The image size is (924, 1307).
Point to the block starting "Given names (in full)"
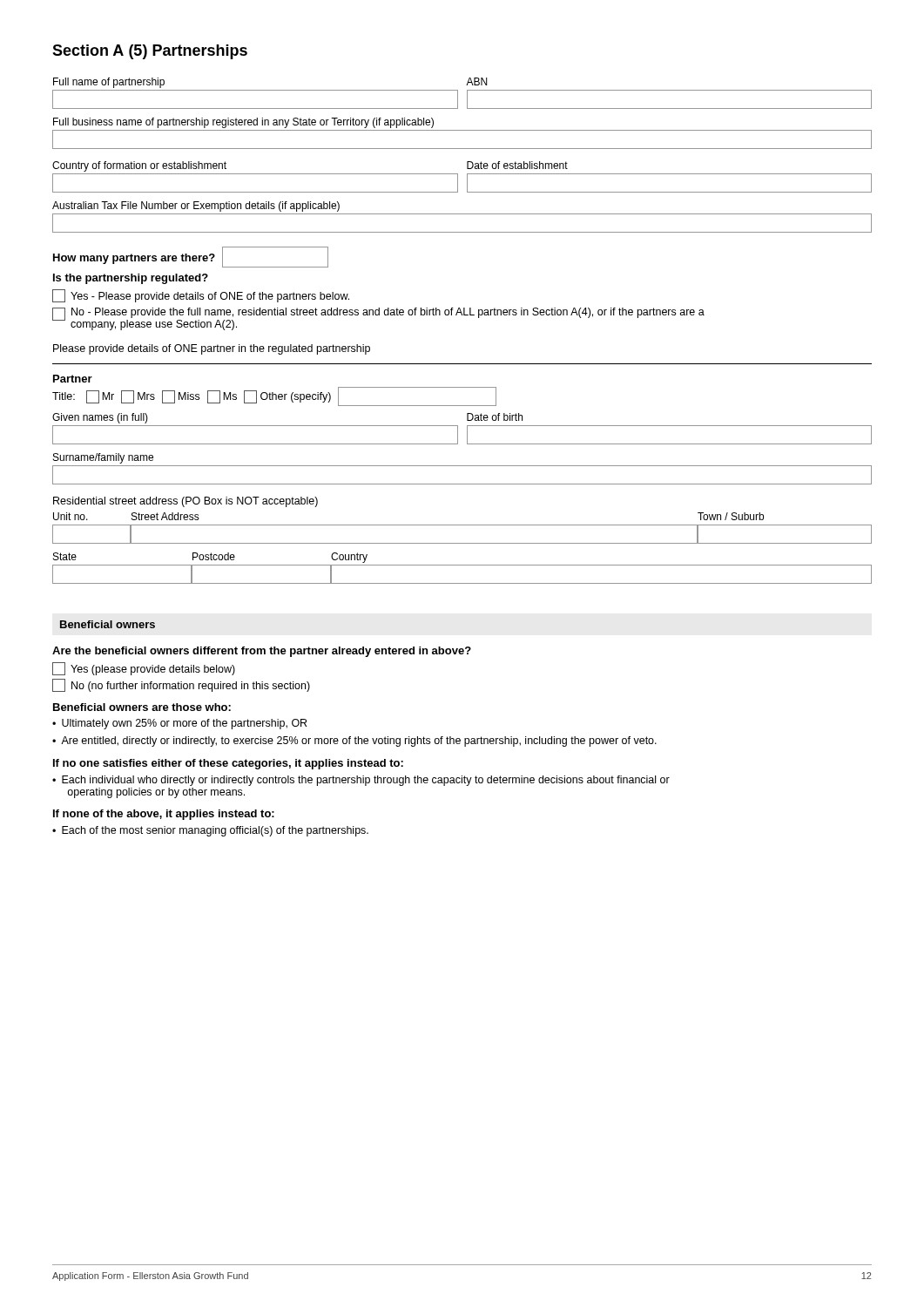462,428
